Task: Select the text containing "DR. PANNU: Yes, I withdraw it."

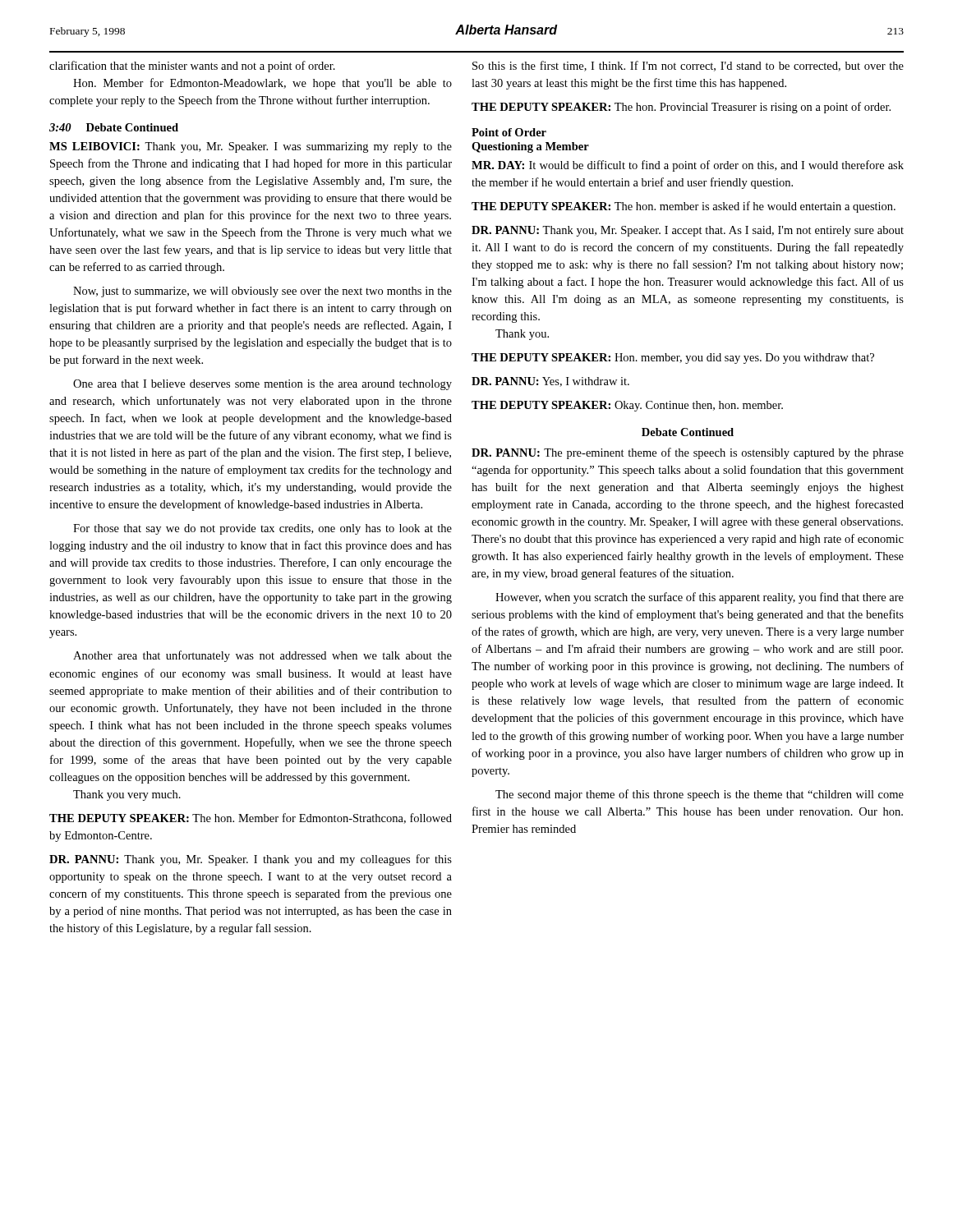Action: point(550,382)
